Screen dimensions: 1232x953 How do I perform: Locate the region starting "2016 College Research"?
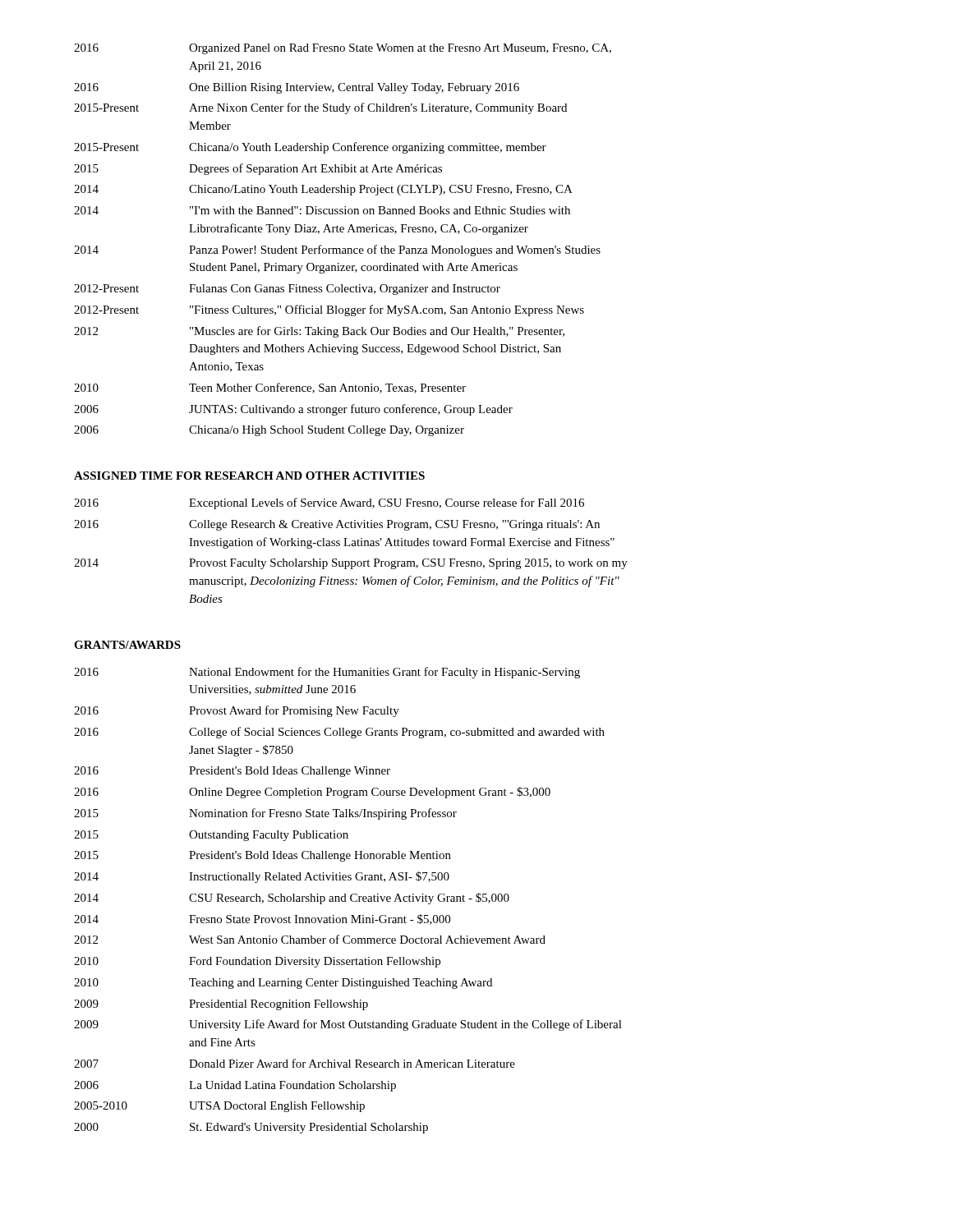[476, 533]
